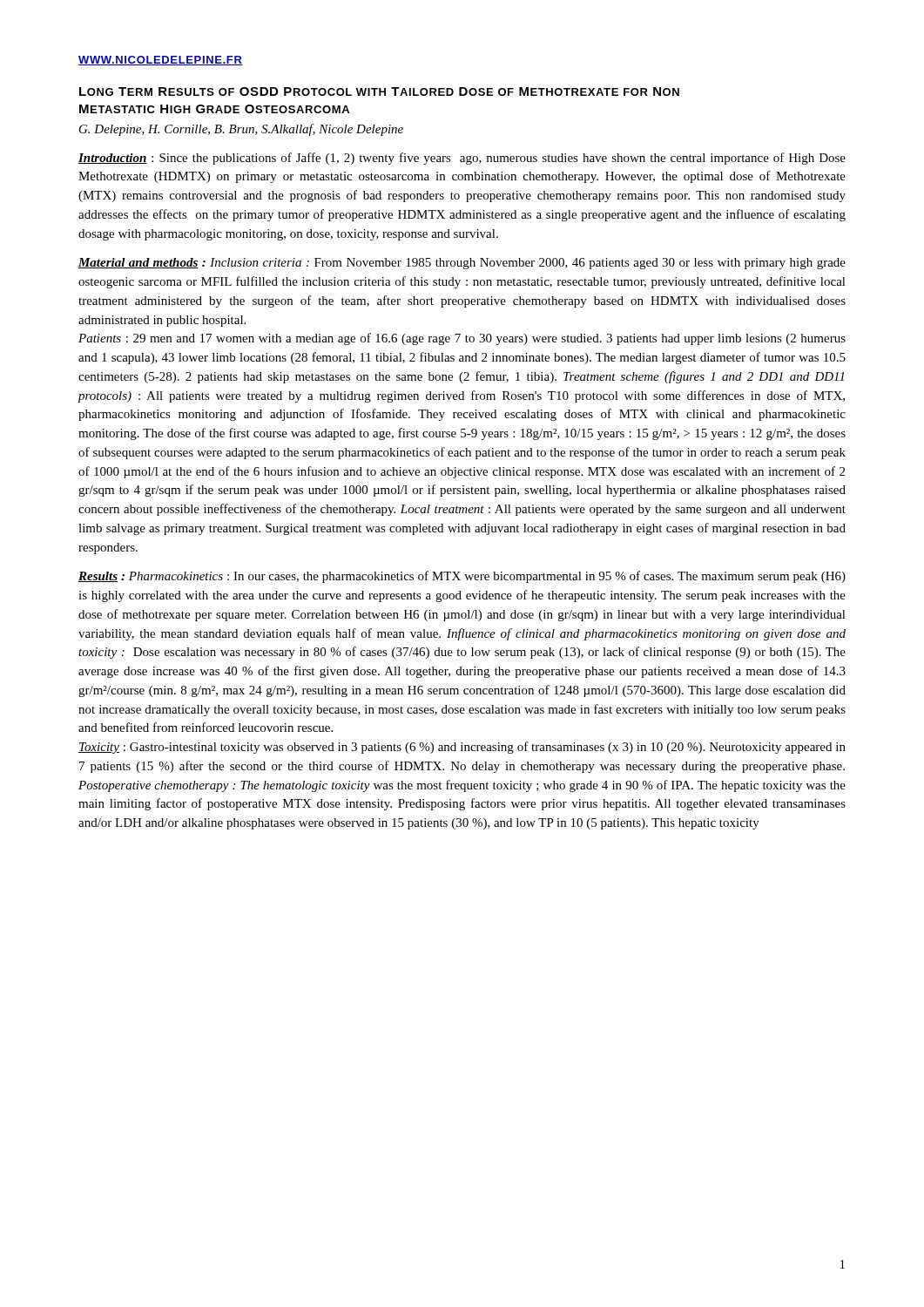The height and width of the screenshot is (1307, 924).
Task: Locate the block of text that opens with "G. Delepine, H."
Action: click(241, 129)
